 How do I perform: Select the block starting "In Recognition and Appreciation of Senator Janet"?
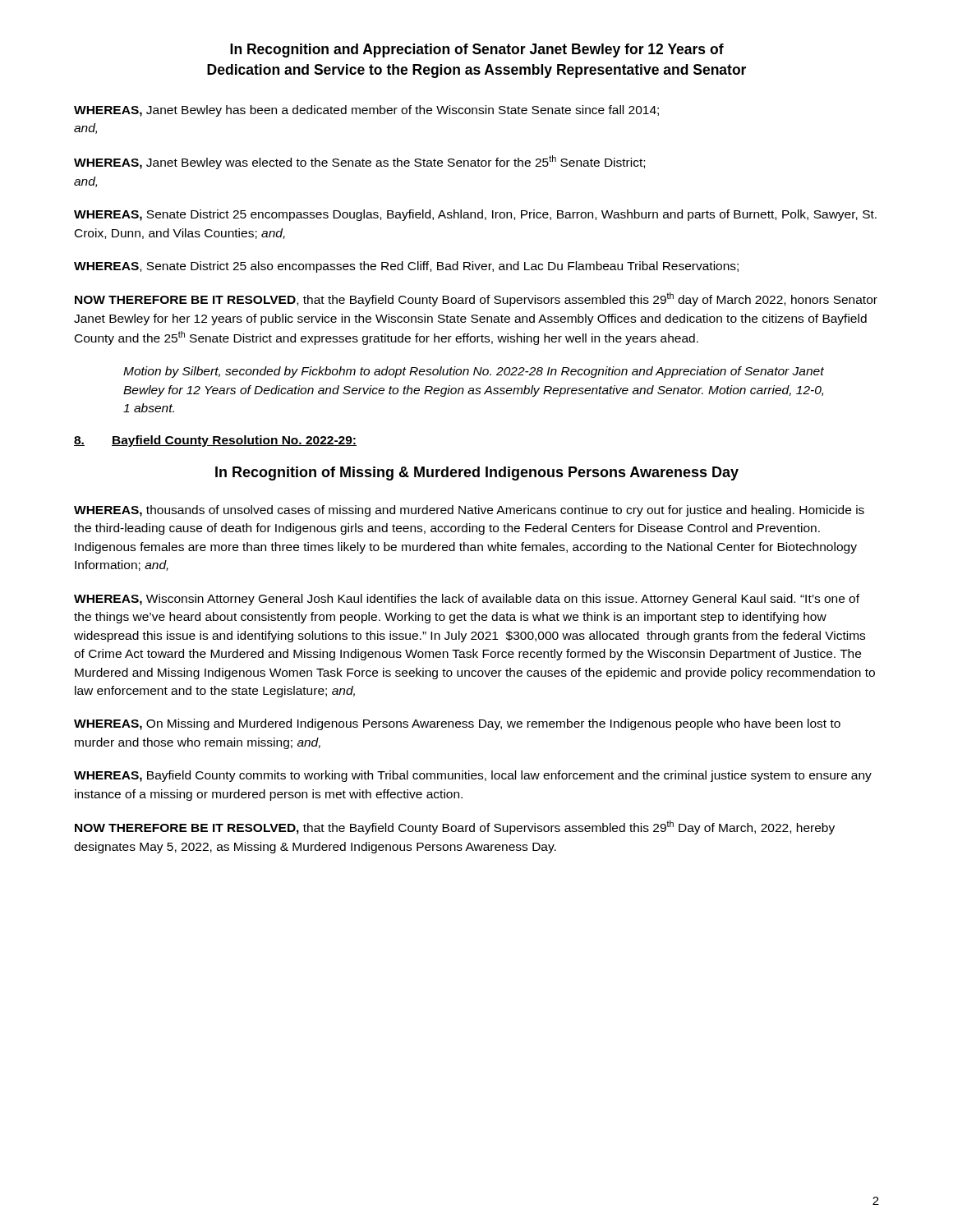click(476, 59)
